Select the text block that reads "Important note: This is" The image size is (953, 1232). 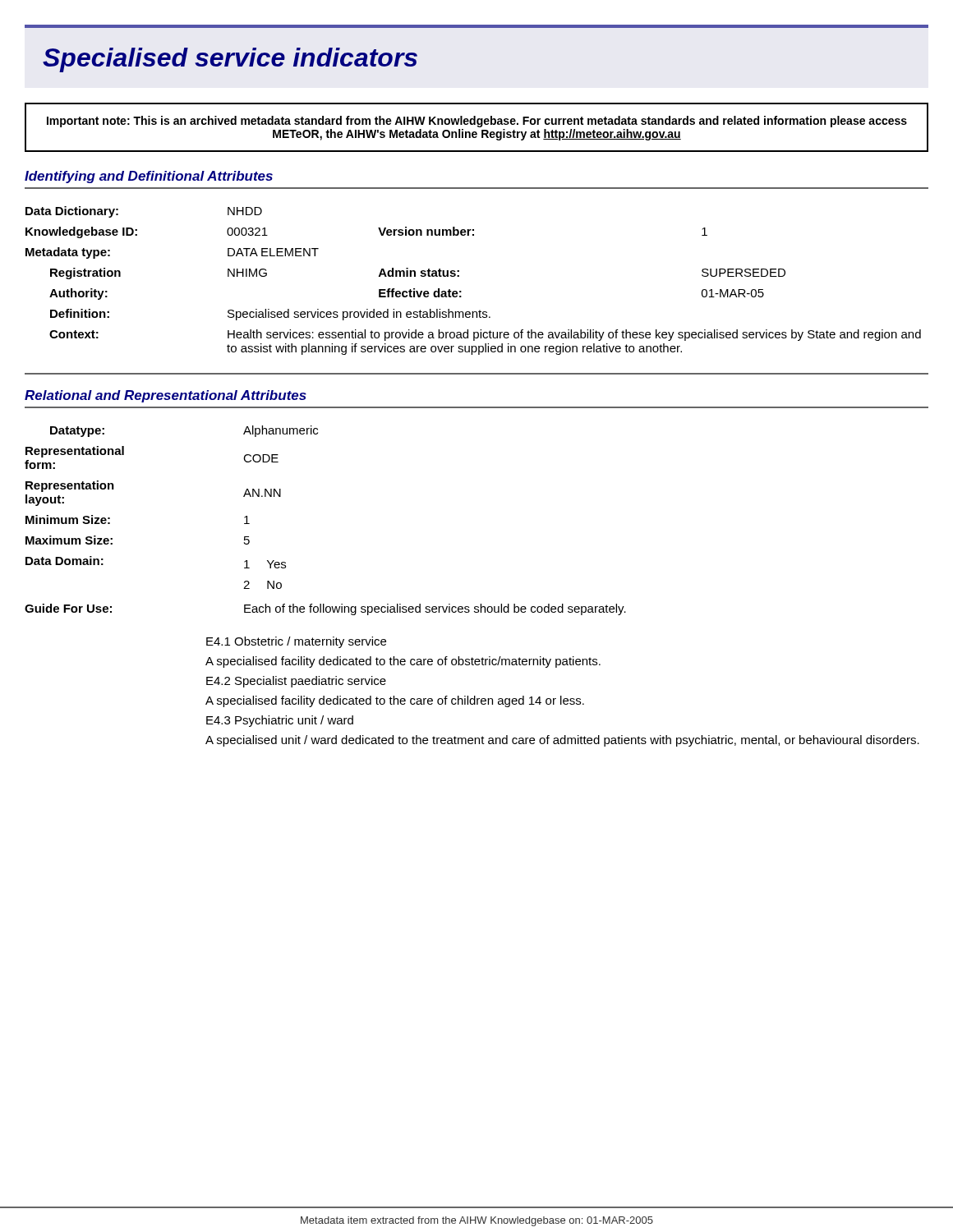click(x=476, y=127)
